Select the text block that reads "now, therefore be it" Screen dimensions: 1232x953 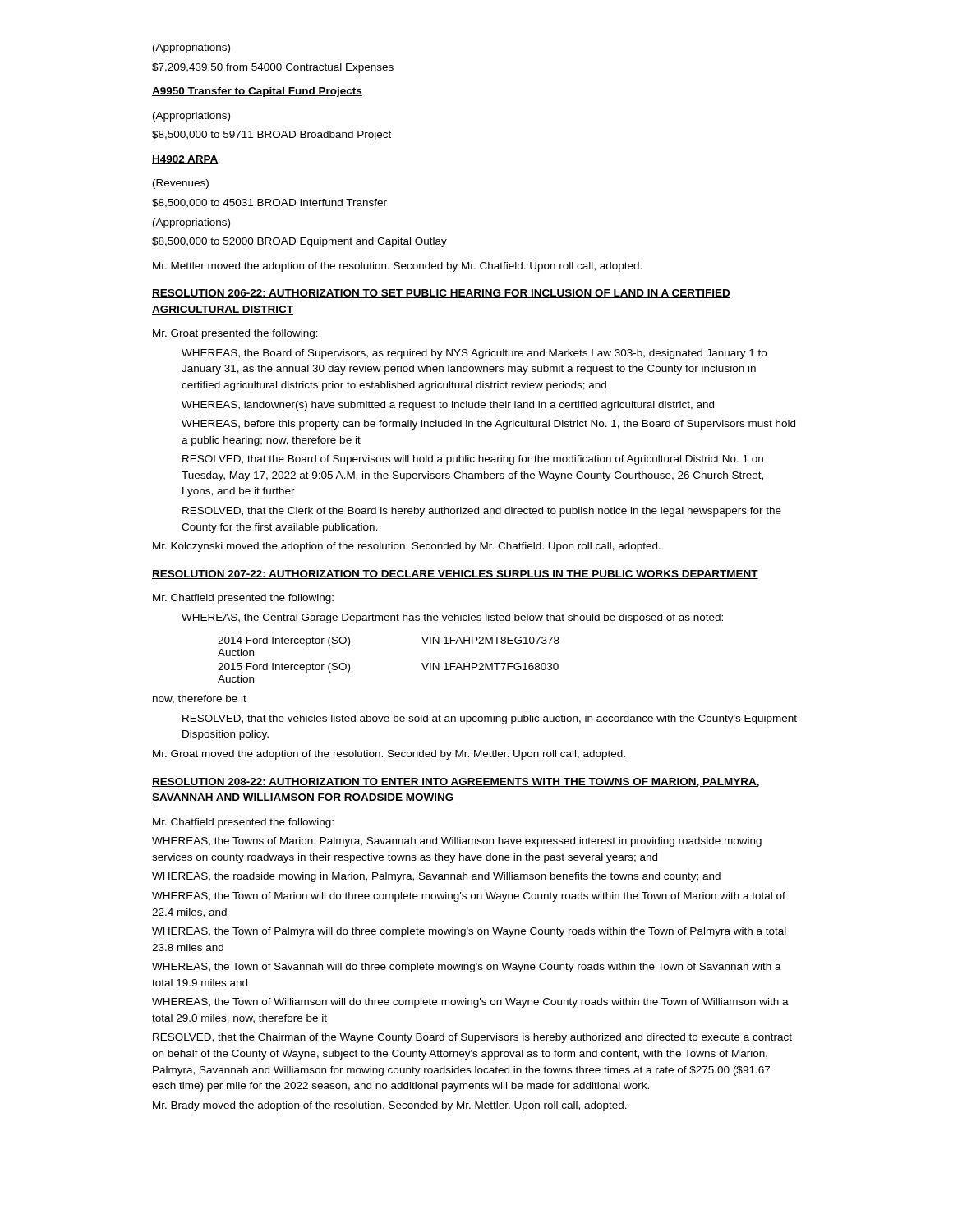coord(474,726)
